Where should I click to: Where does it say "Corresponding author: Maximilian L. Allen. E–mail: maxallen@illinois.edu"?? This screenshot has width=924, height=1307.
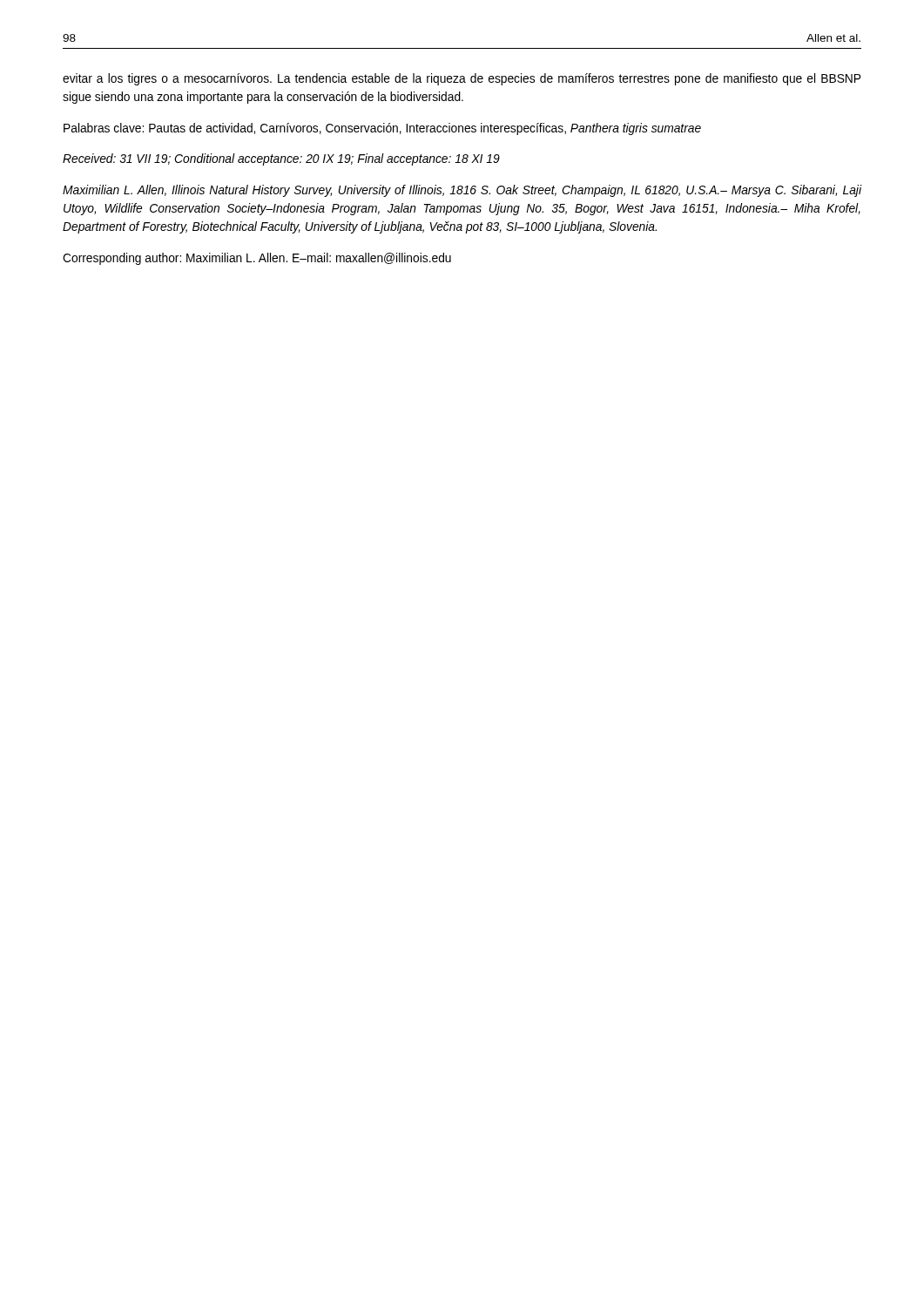(257, 258)
